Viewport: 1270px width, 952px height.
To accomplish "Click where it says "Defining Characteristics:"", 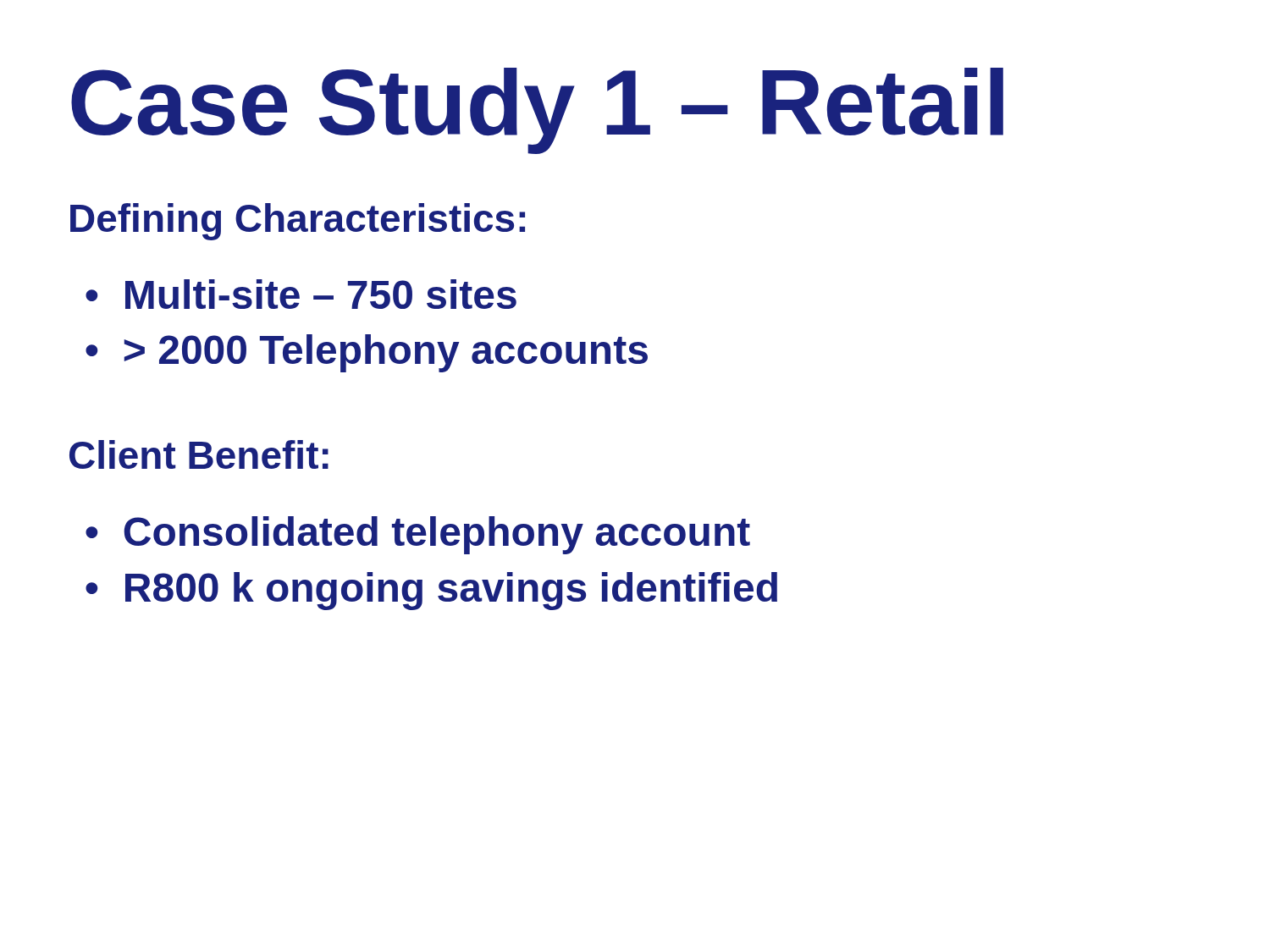I will [x=298, y=218].
